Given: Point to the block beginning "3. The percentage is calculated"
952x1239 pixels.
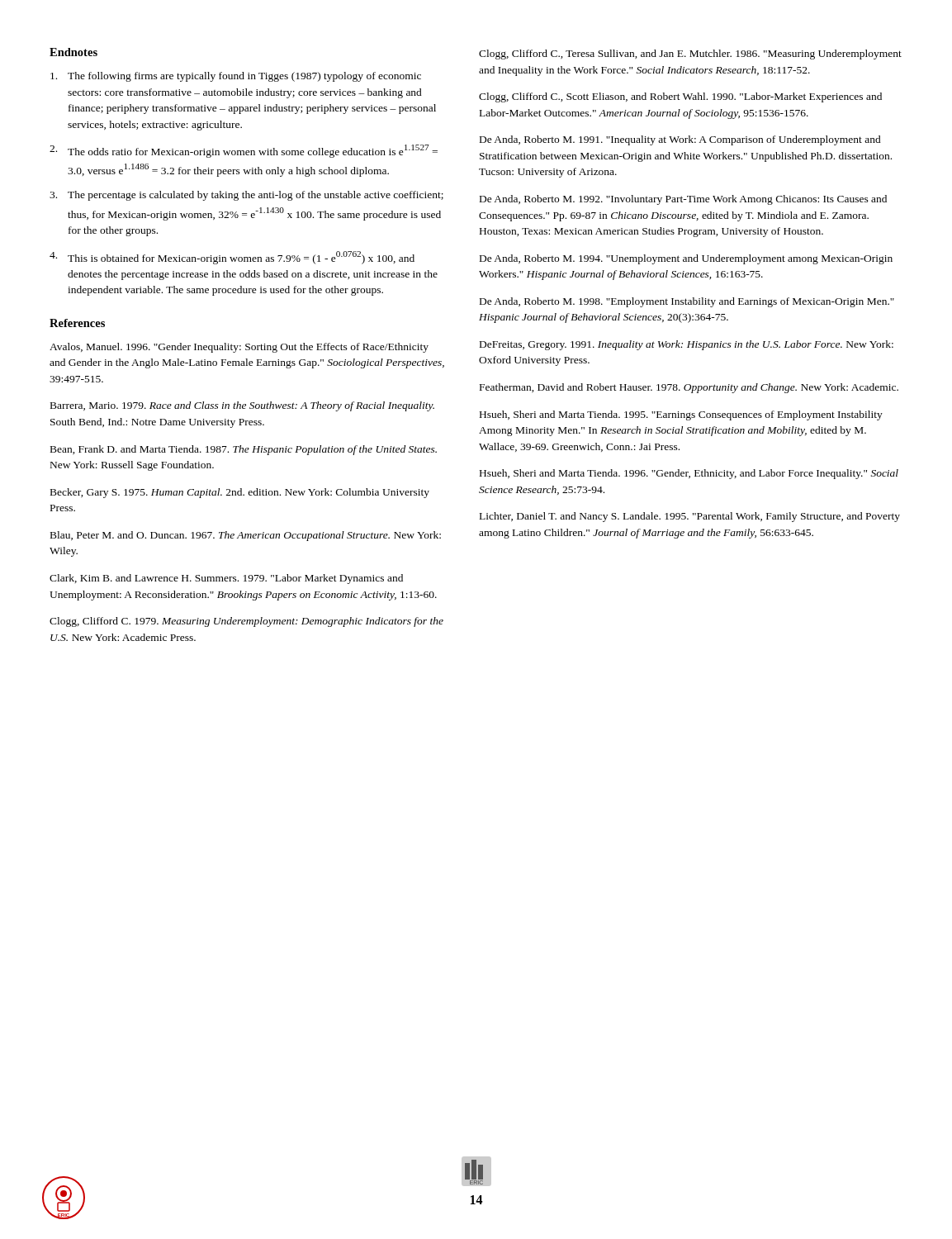Looking at the screenshot, I should tap(248, 213).
